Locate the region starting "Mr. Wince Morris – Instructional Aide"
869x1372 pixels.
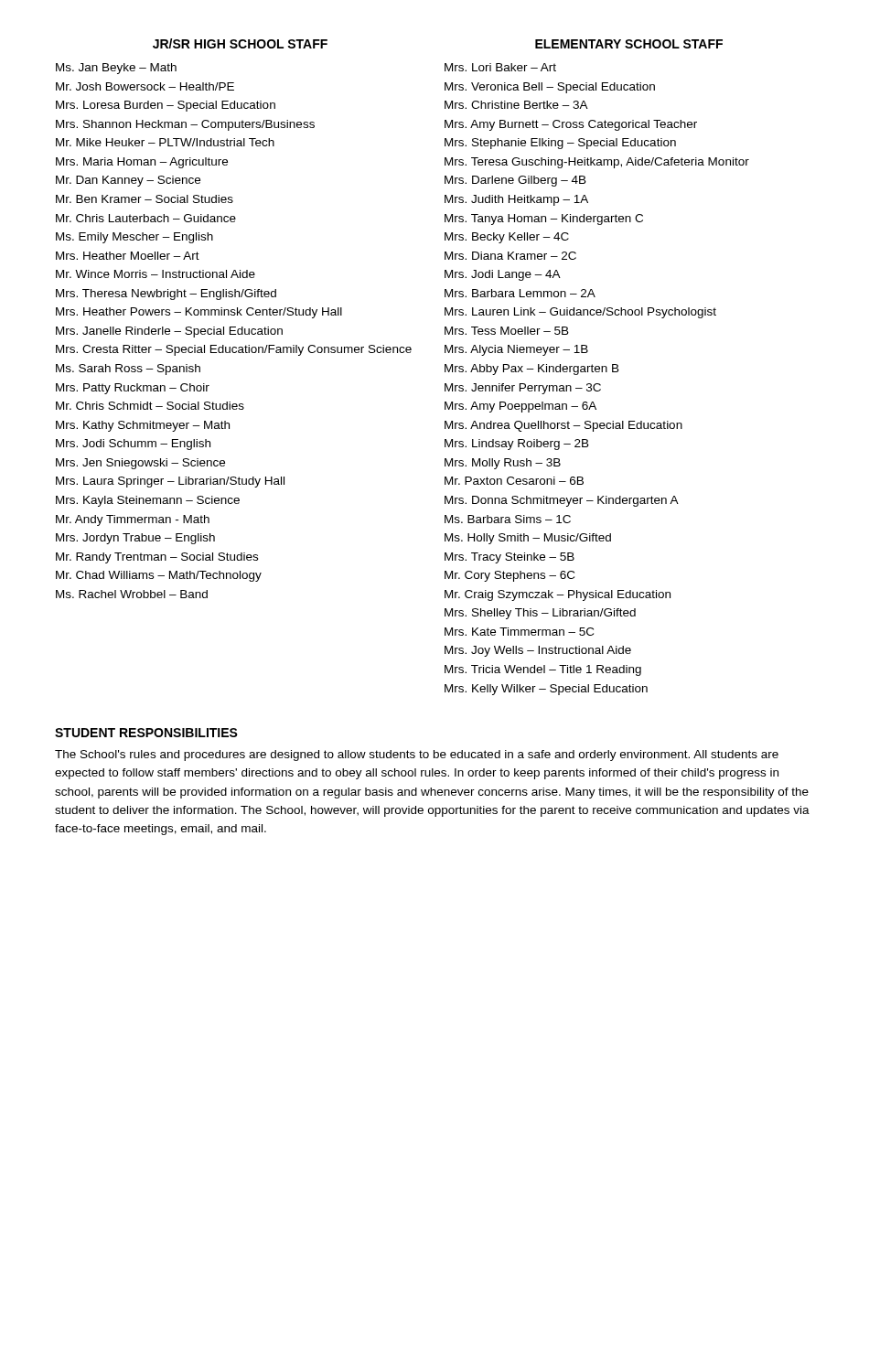coord(155,274)
